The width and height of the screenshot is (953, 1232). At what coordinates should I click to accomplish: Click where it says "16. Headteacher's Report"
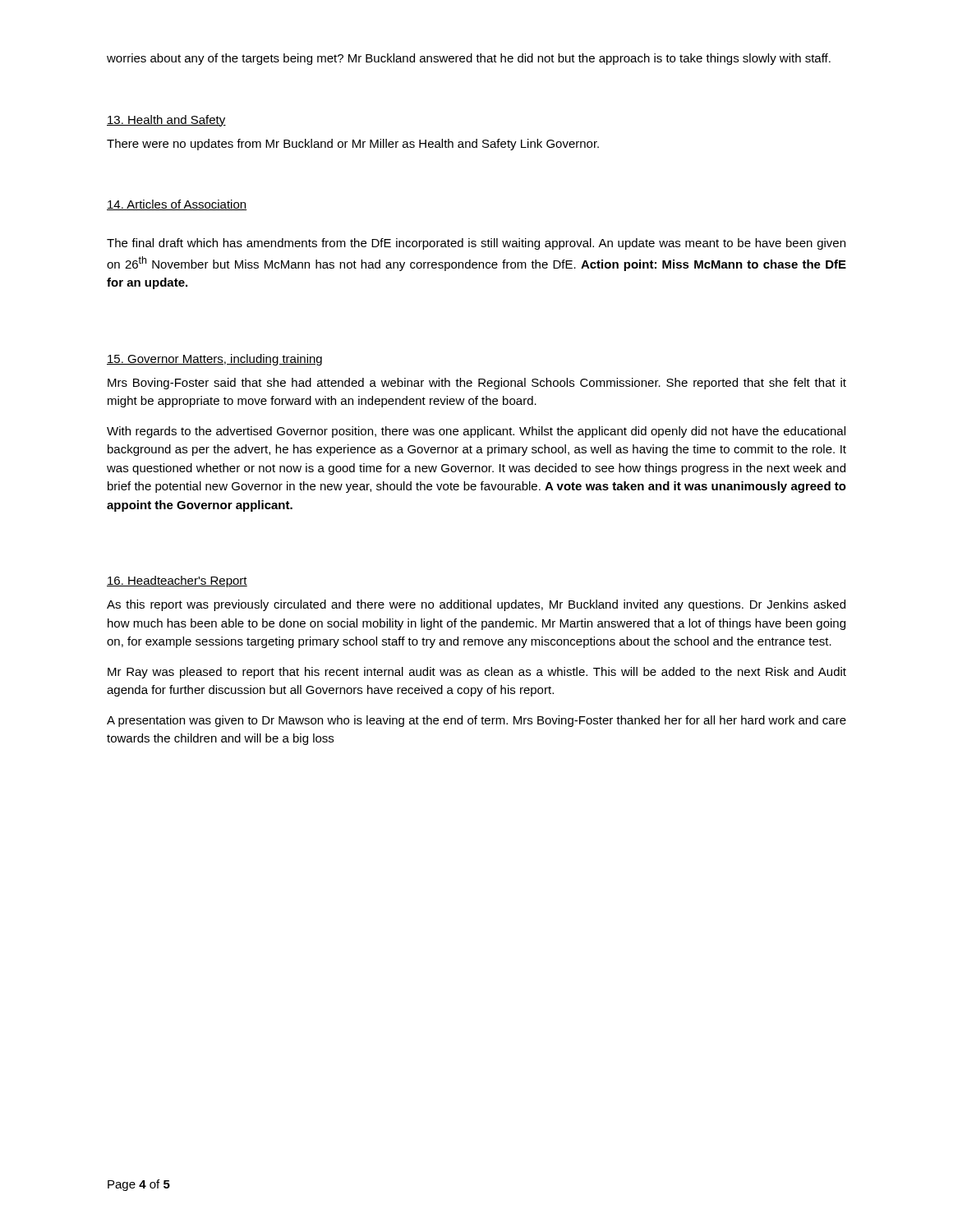[177, 580]
